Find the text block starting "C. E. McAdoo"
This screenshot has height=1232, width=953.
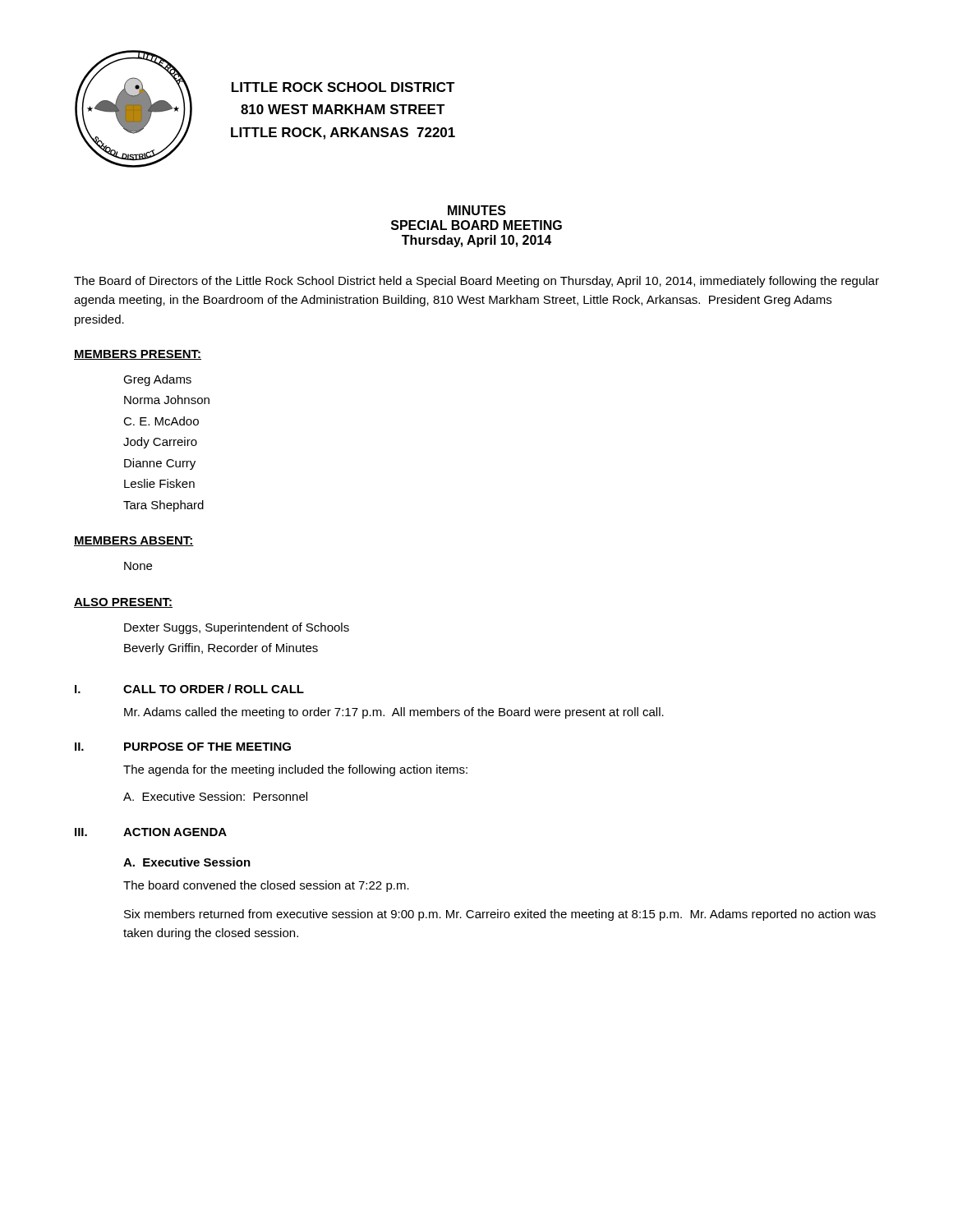161,421
